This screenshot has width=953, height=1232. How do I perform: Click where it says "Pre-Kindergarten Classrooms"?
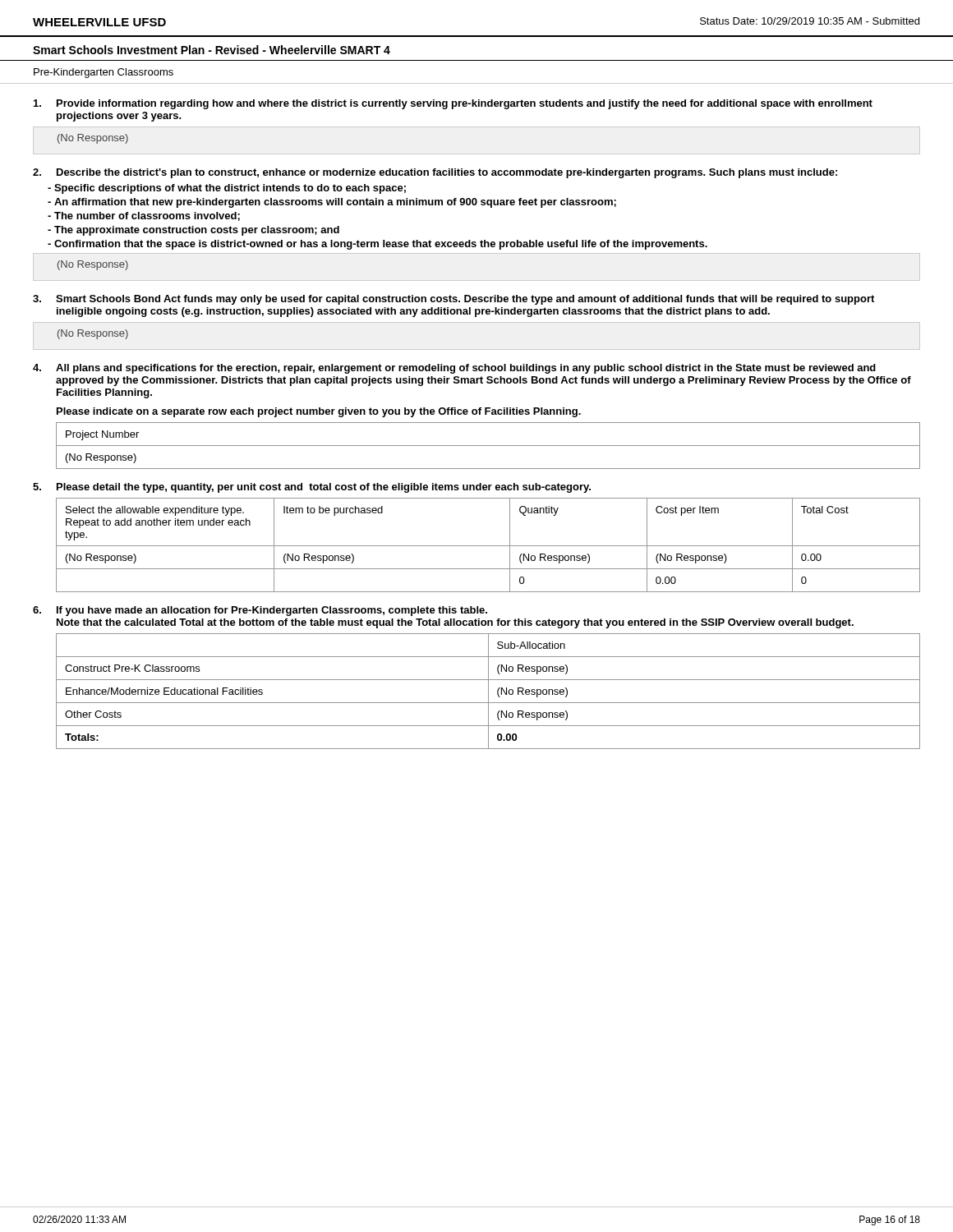click(103, 72)
